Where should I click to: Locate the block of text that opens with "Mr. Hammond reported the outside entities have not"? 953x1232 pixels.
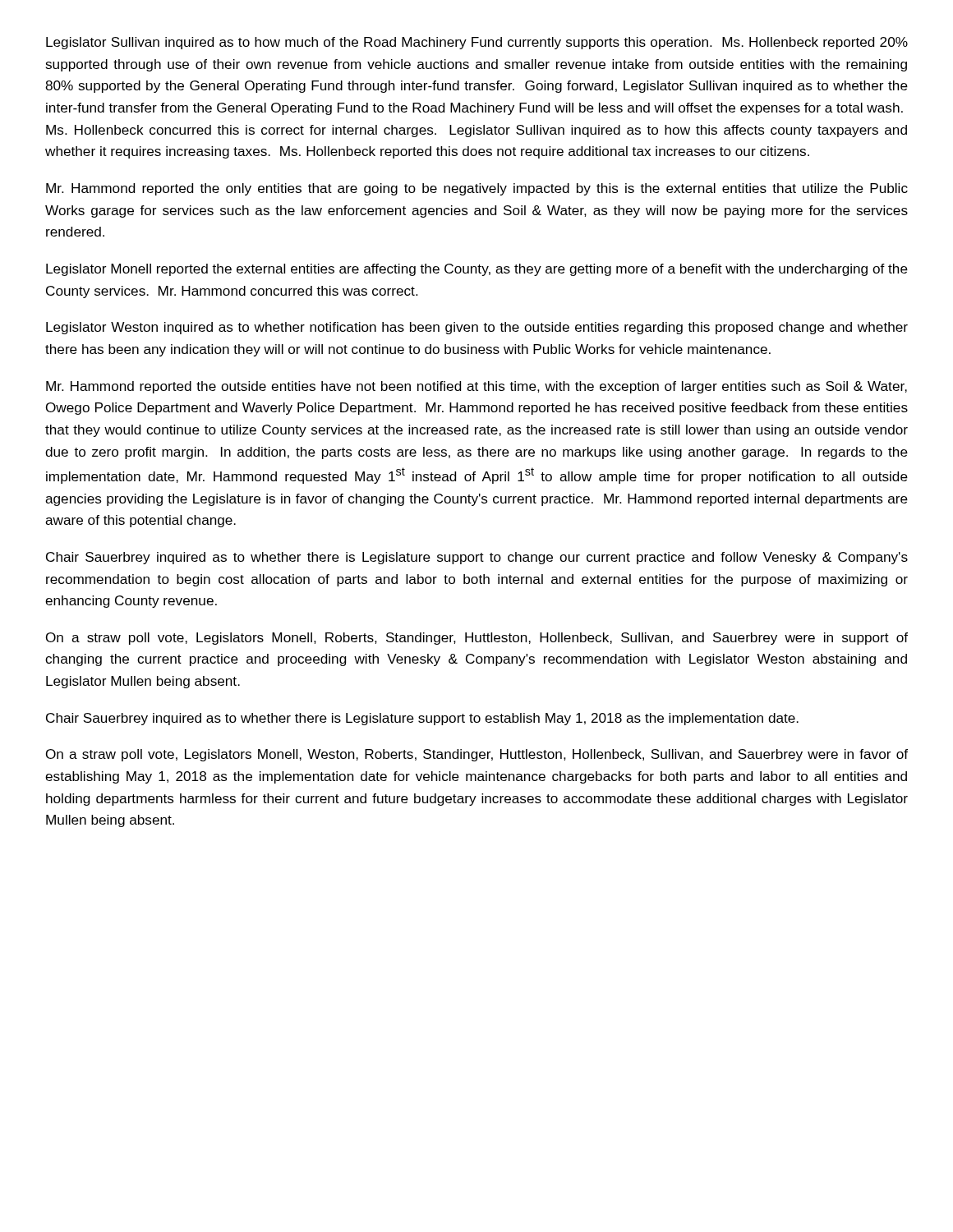476,453
